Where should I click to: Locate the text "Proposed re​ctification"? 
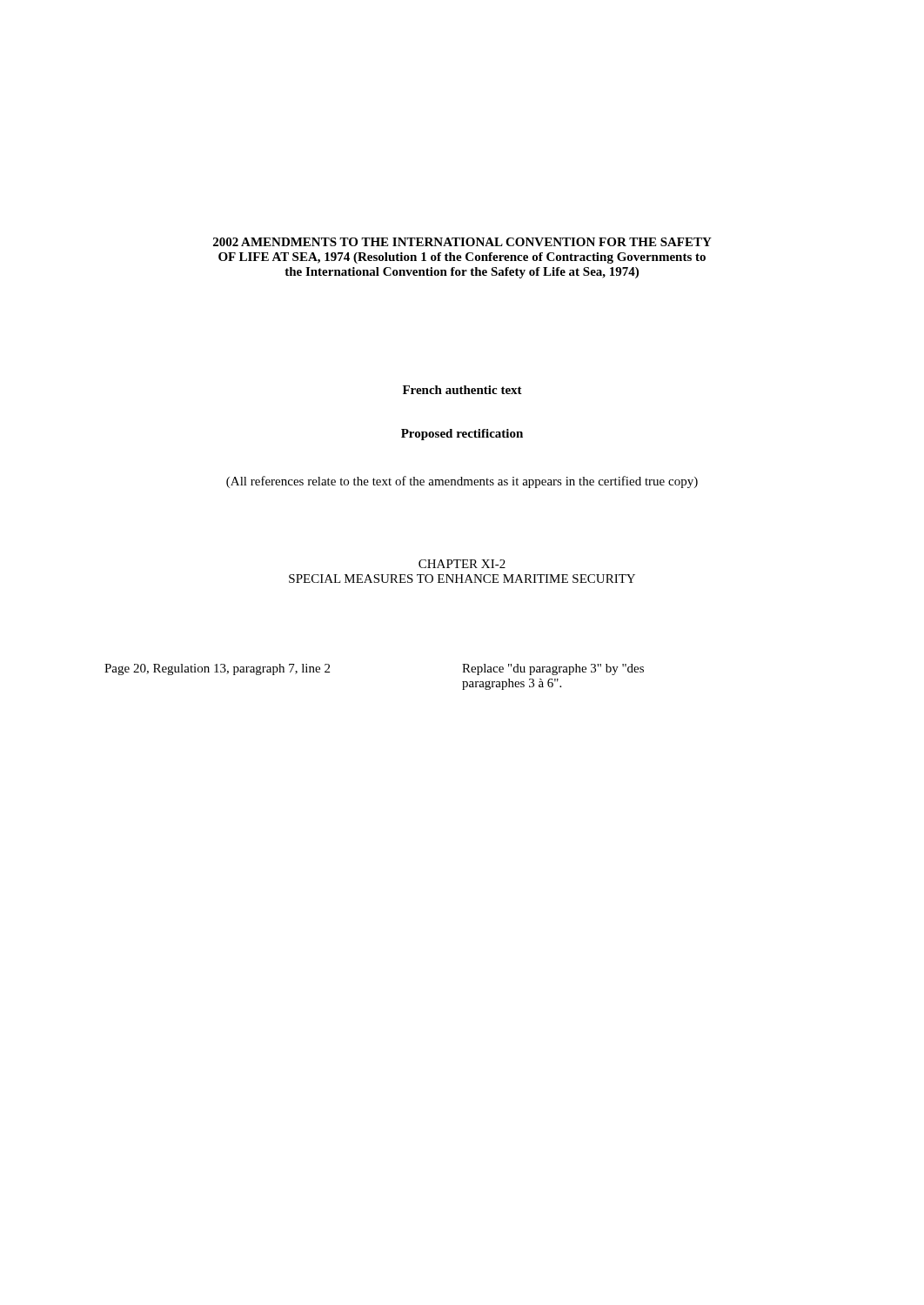coord(462,433)
